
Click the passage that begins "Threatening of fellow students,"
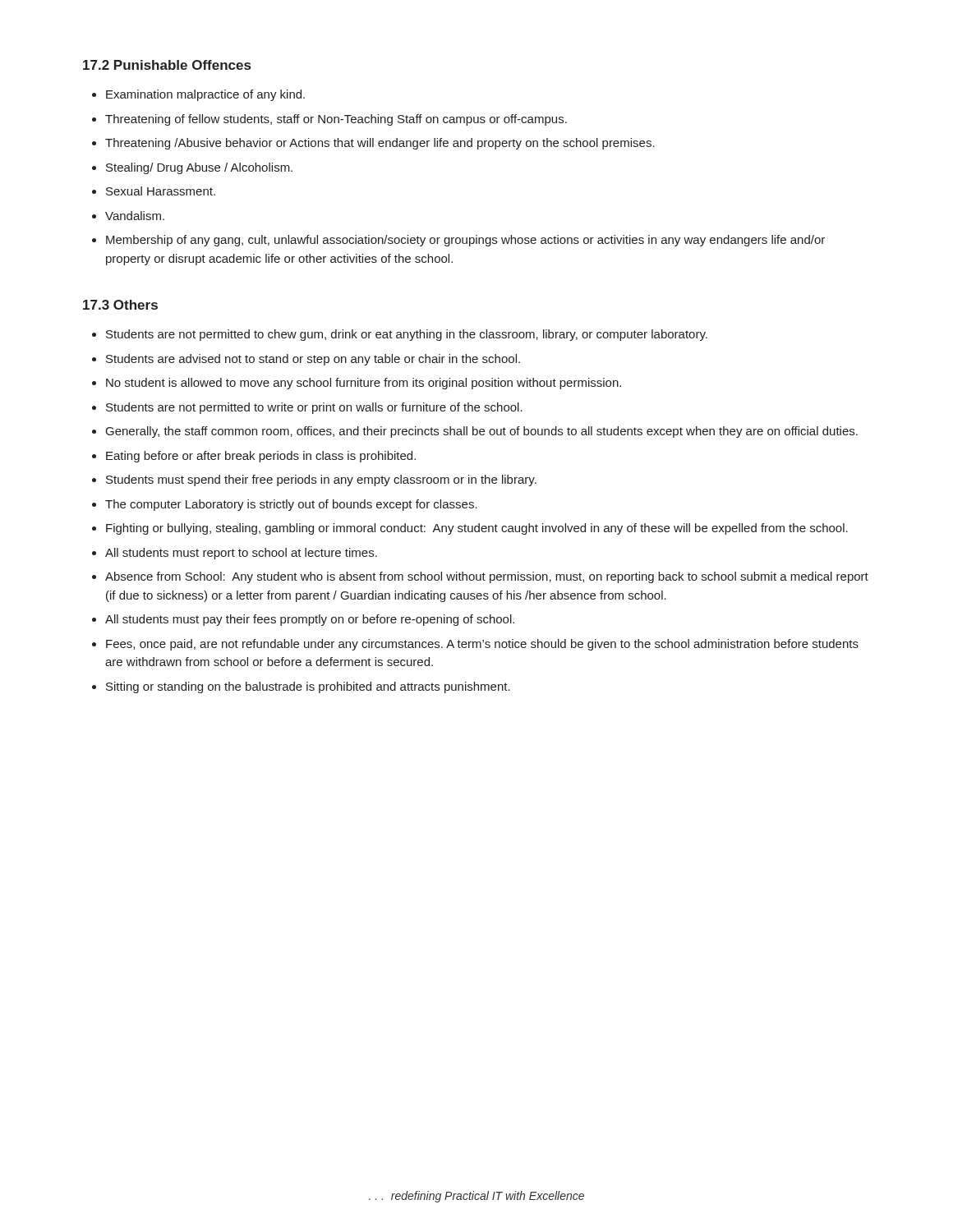pyautogui.click(x=336, y=118)
